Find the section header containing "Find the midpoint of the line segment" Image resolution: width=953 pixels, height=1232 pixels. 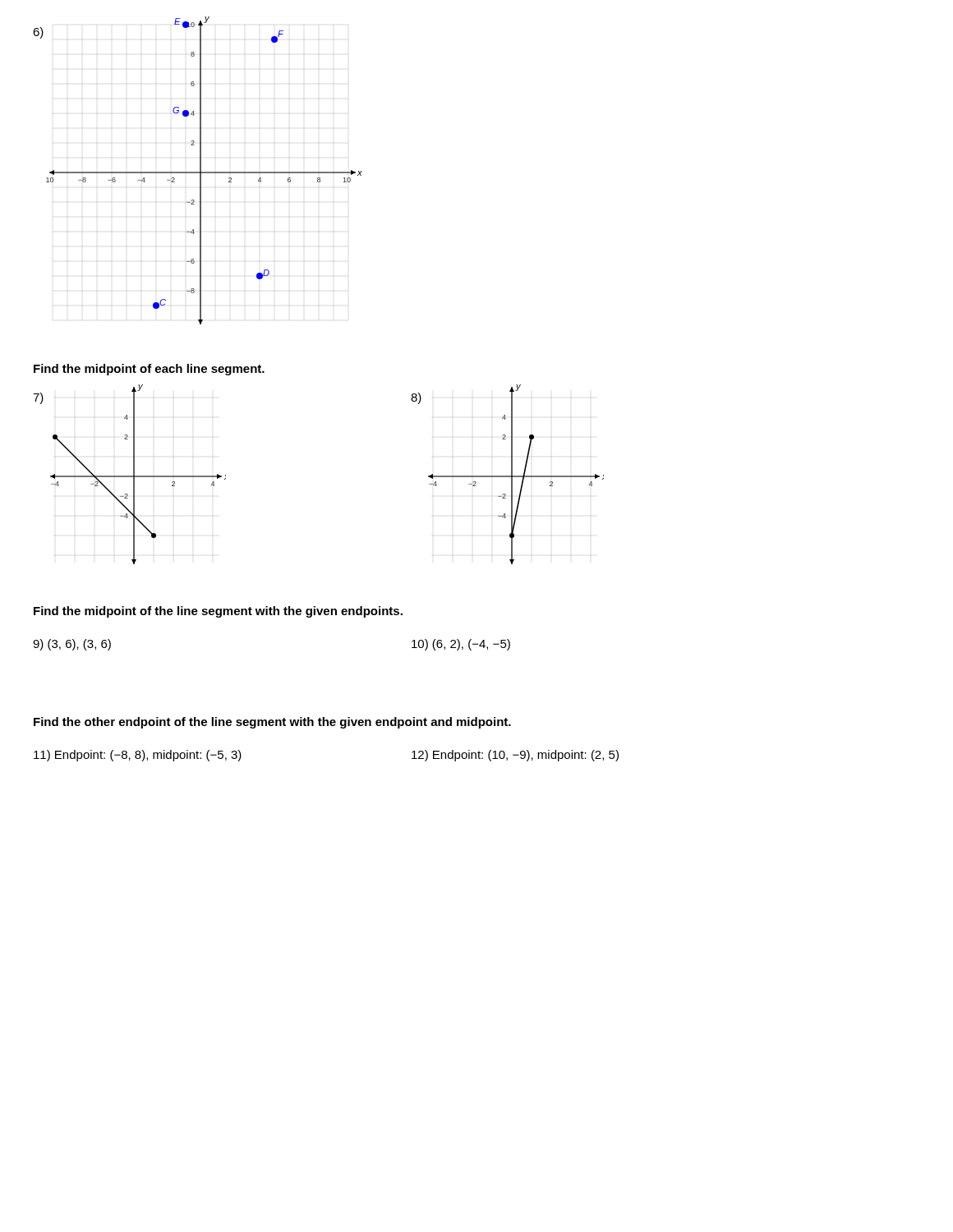[218, 611]
